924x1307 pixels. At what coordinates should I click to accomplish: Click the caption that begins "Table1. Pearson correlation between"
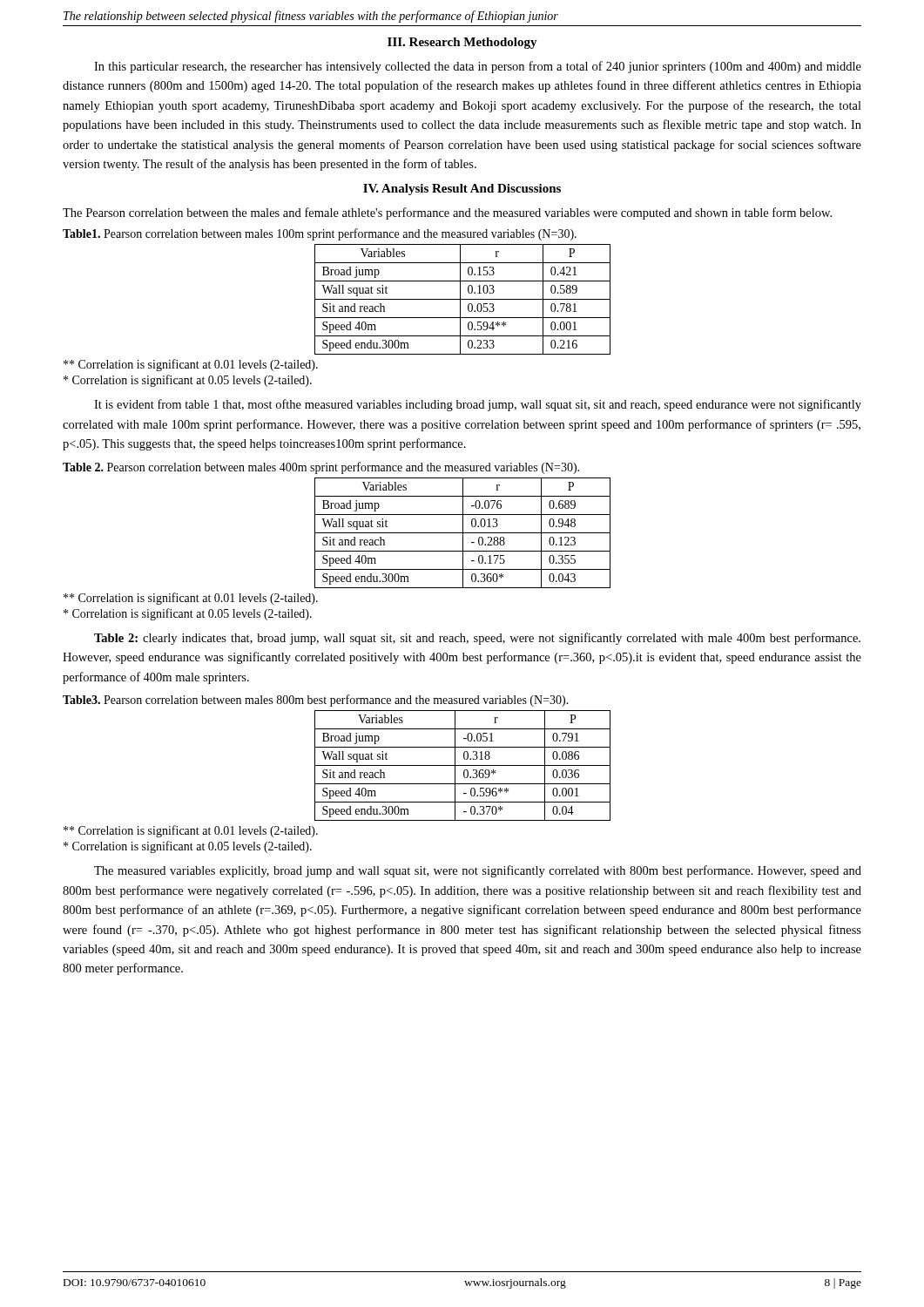[320, 234]
